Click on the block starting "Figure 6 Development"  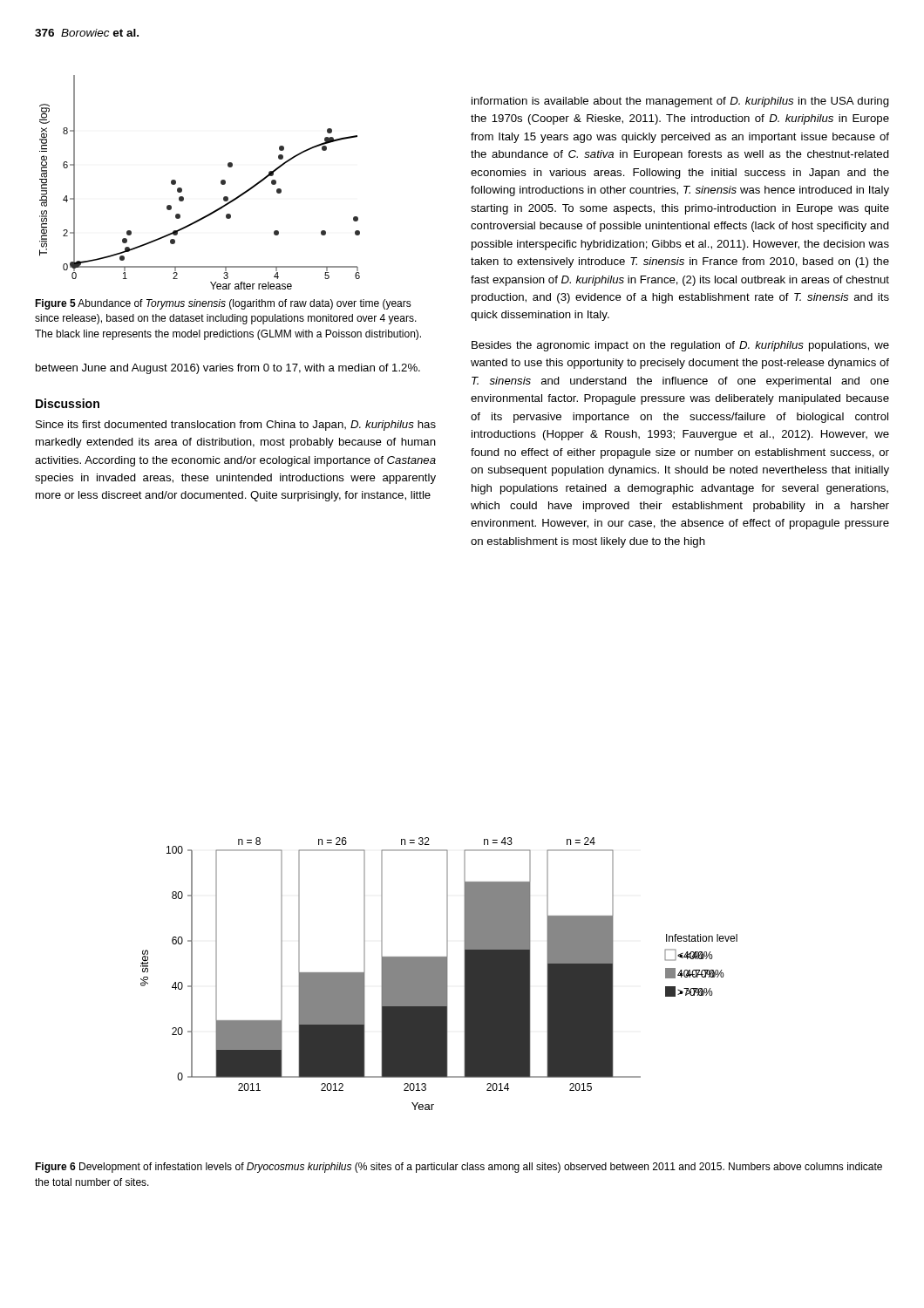tap(459, 1174)
